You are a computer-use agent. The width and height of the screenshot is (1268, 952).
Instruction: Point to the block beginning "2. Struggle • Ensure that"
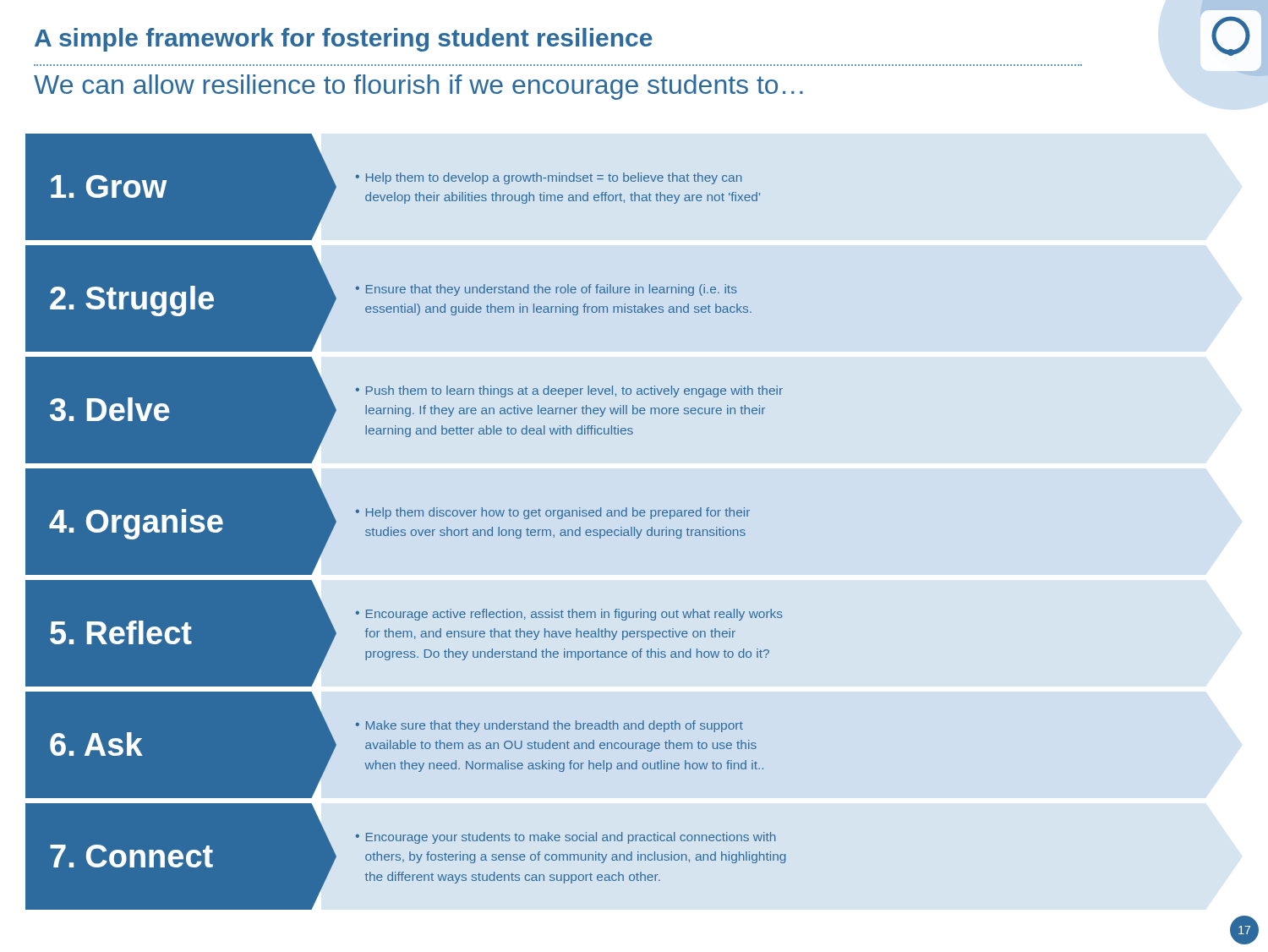pos(634,298)
